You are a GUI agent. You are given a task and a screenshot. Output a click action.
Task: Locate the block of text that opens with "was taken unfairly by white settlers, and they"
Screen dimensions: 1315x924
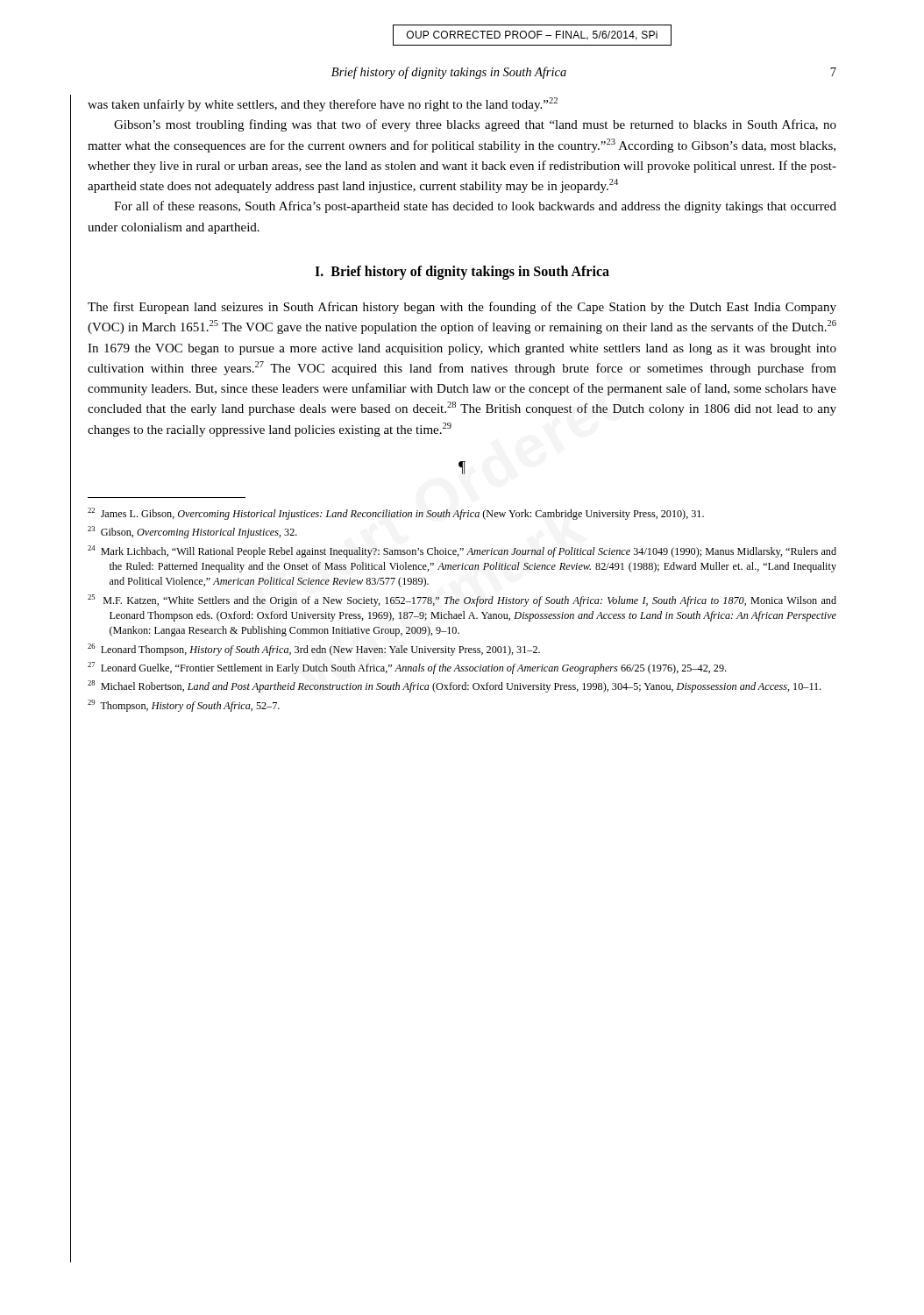click(x=462, y=166)
